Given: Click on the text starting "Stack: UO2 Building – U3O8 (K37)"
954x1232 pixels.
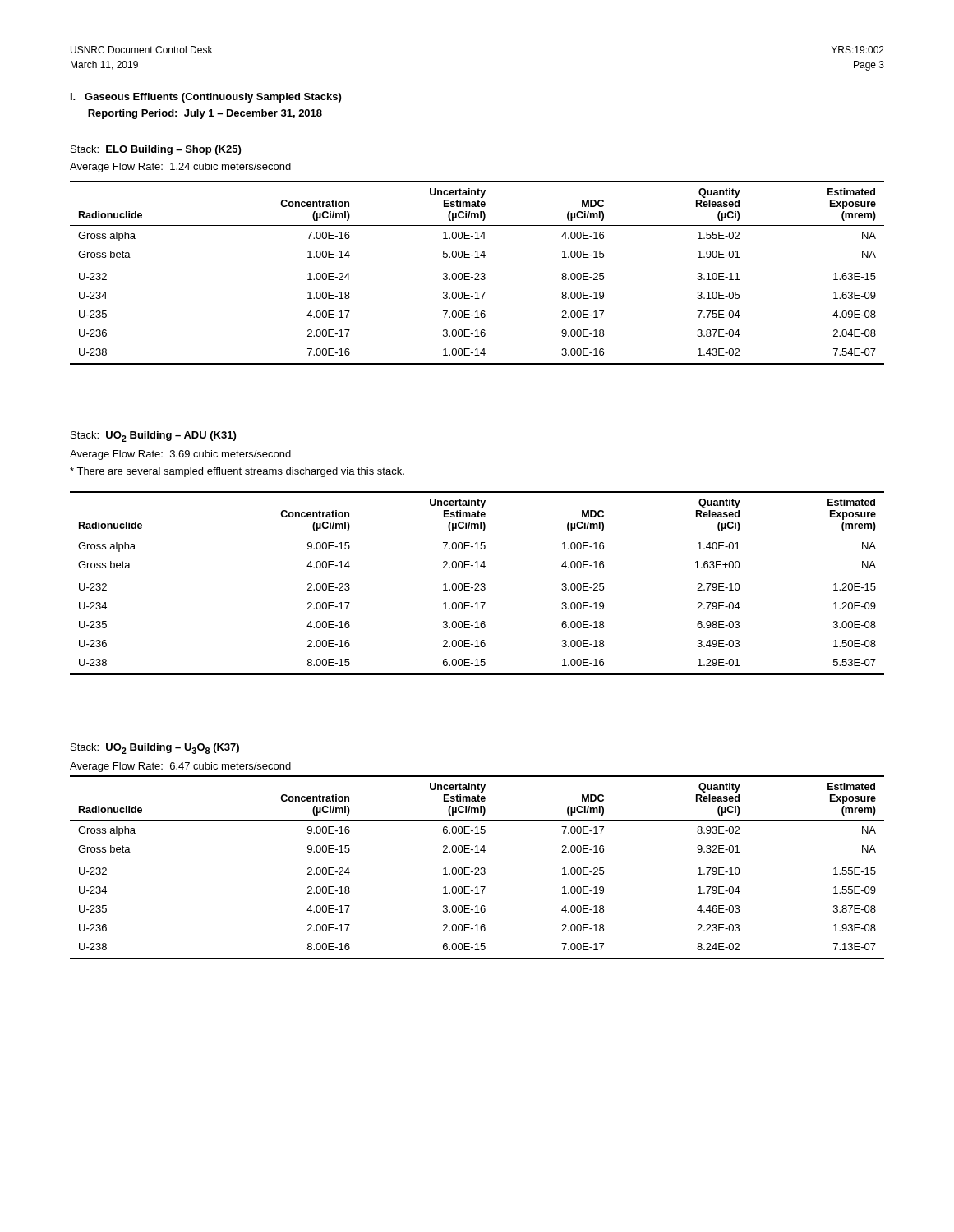Looking at the screenshot, I should pos(180,756).
